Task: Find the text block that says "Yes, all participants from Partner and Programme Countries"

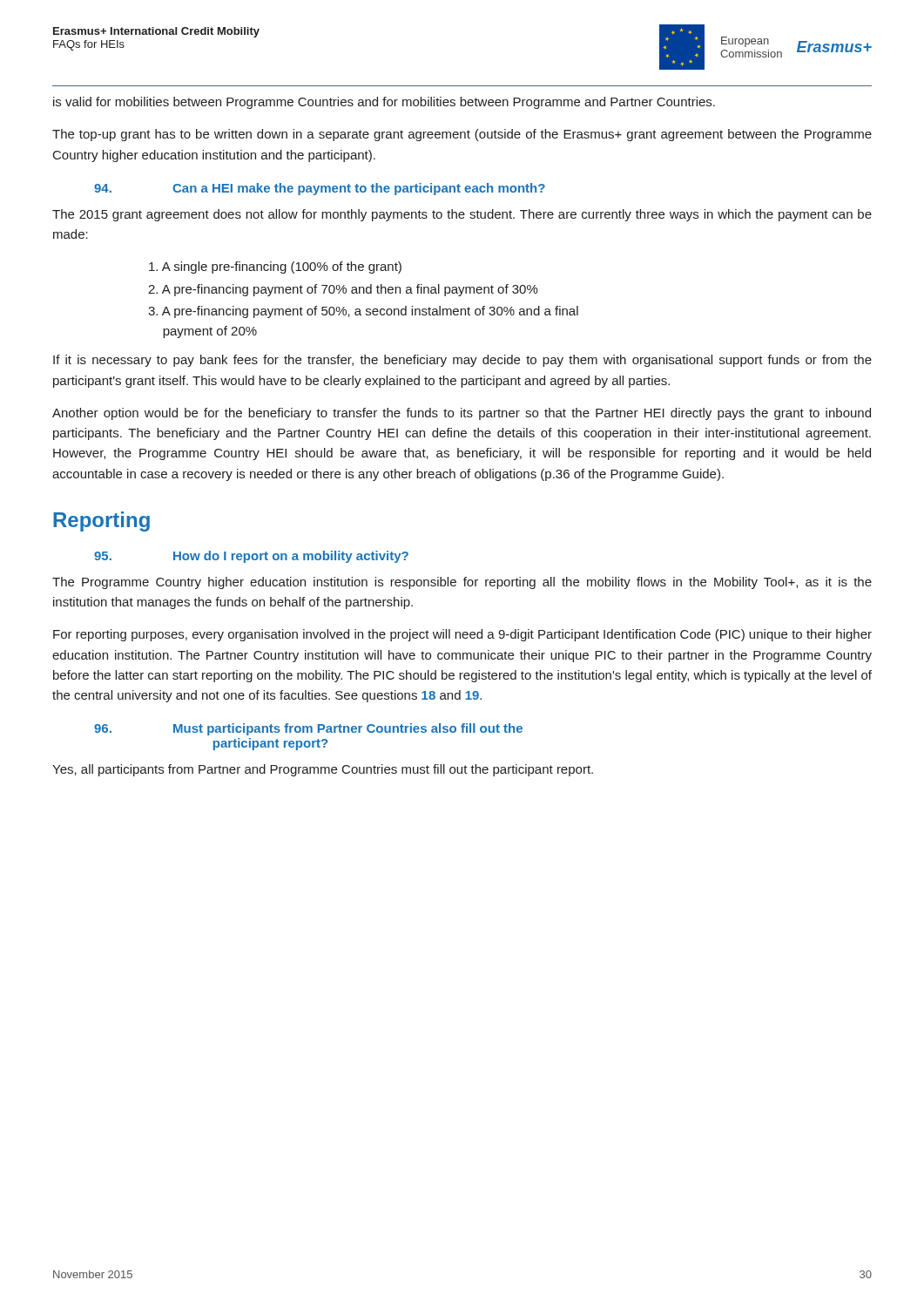Action: 323,769
